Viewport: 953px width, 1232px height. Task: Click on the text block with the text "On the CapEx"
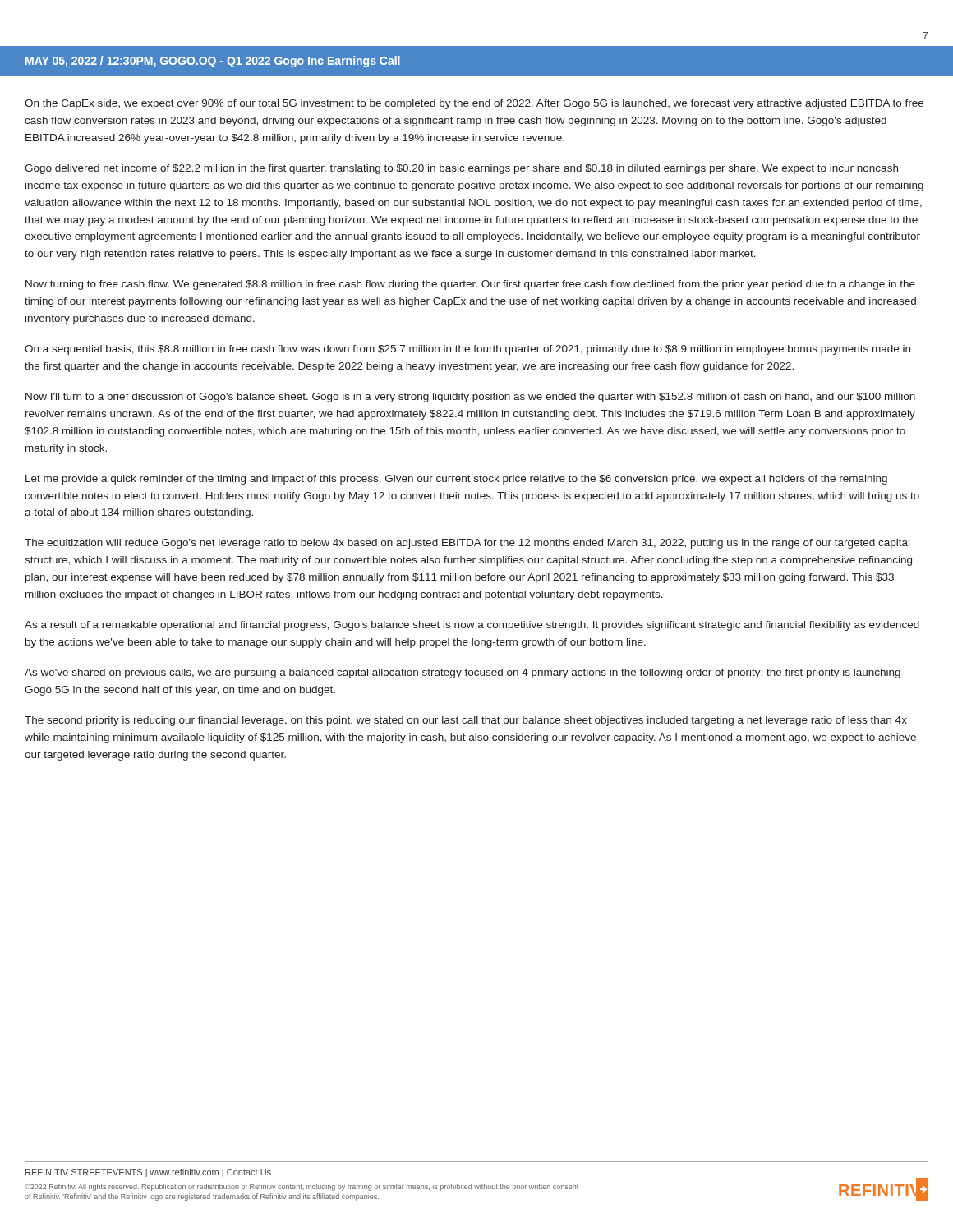(474, 120)
